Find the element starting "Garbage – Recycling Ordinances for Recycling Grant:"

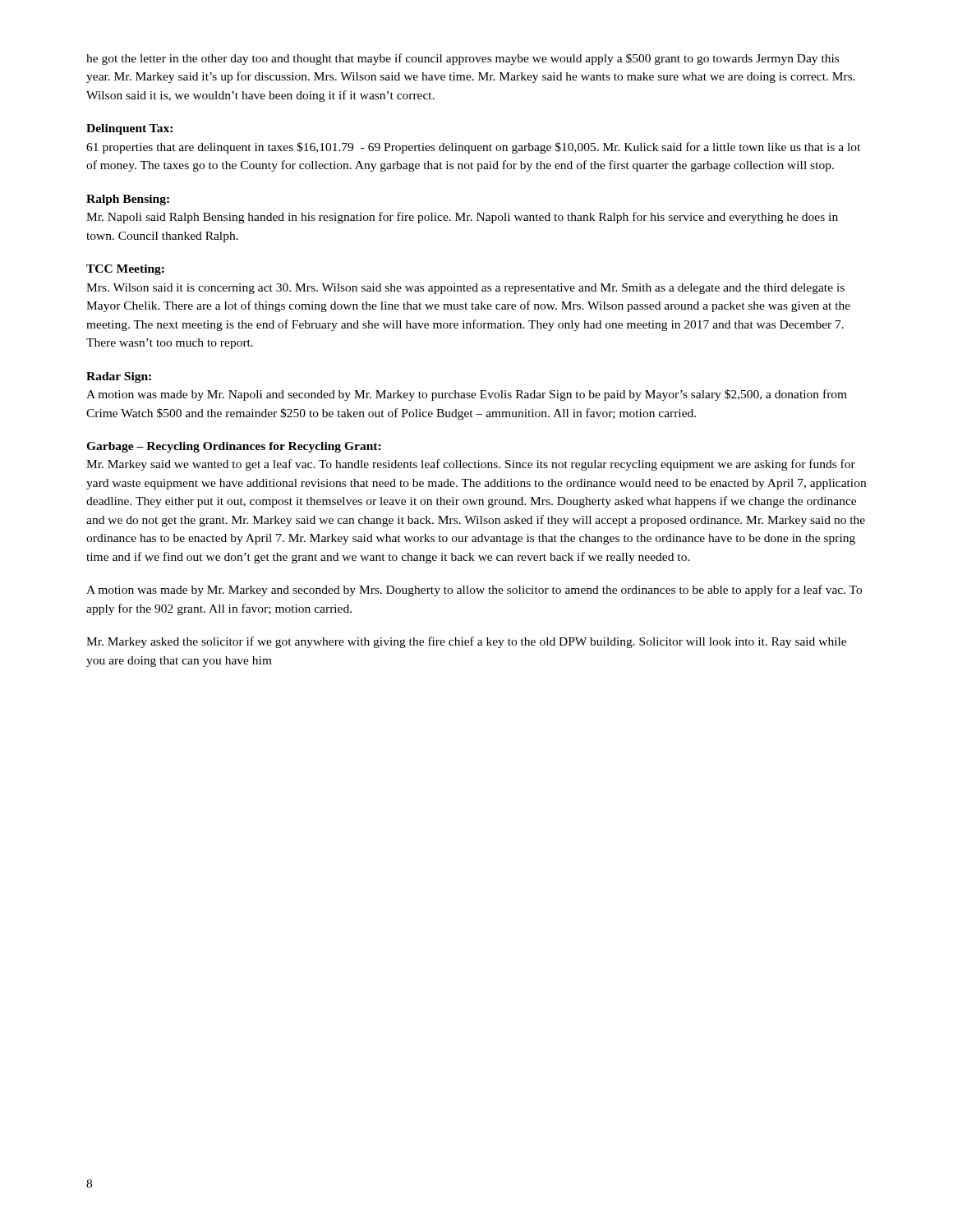tap(234, 446)
